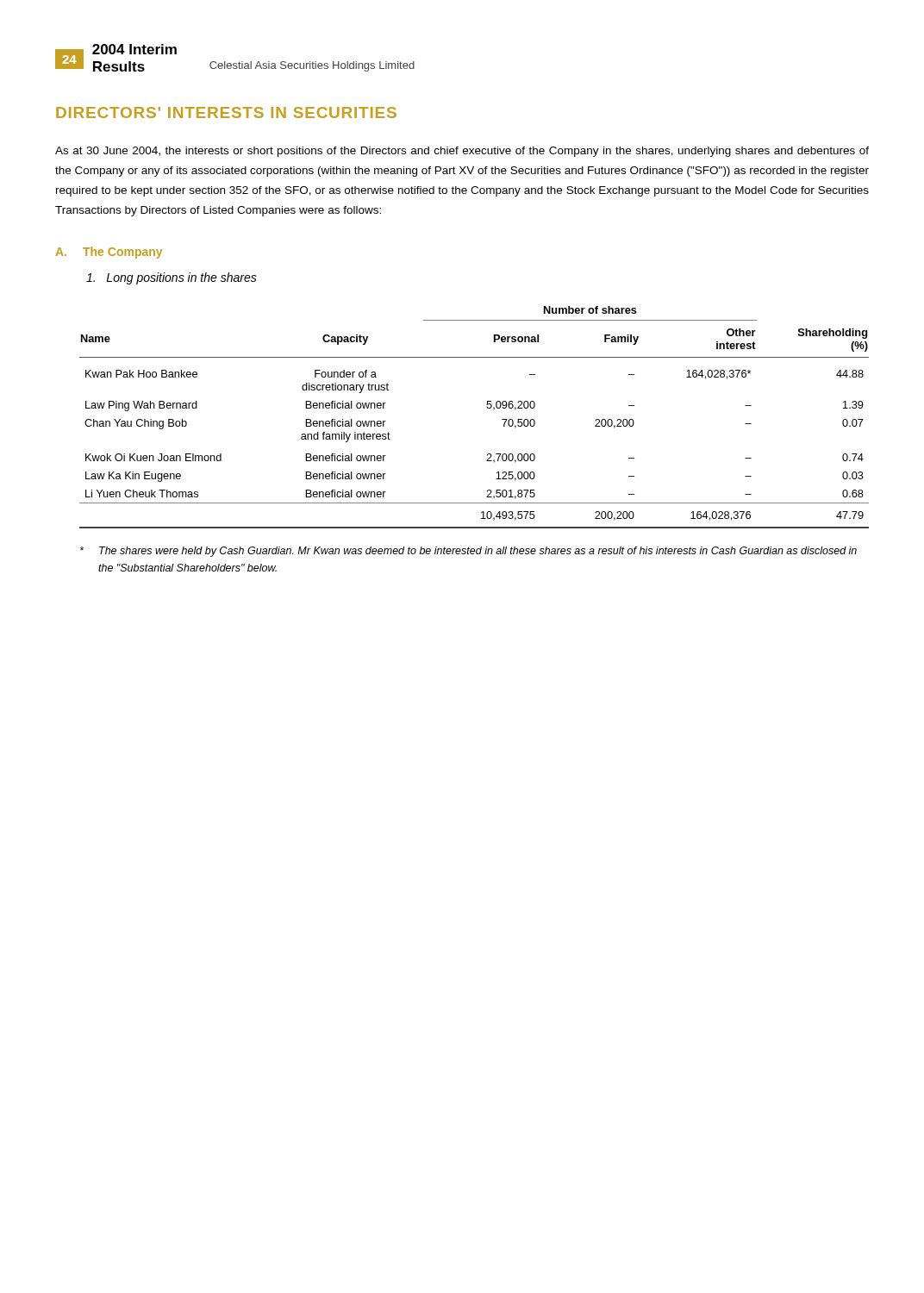Select the region starting "A. The Company"
This screenshot has width=924, height=1293.
coord(109,251)
